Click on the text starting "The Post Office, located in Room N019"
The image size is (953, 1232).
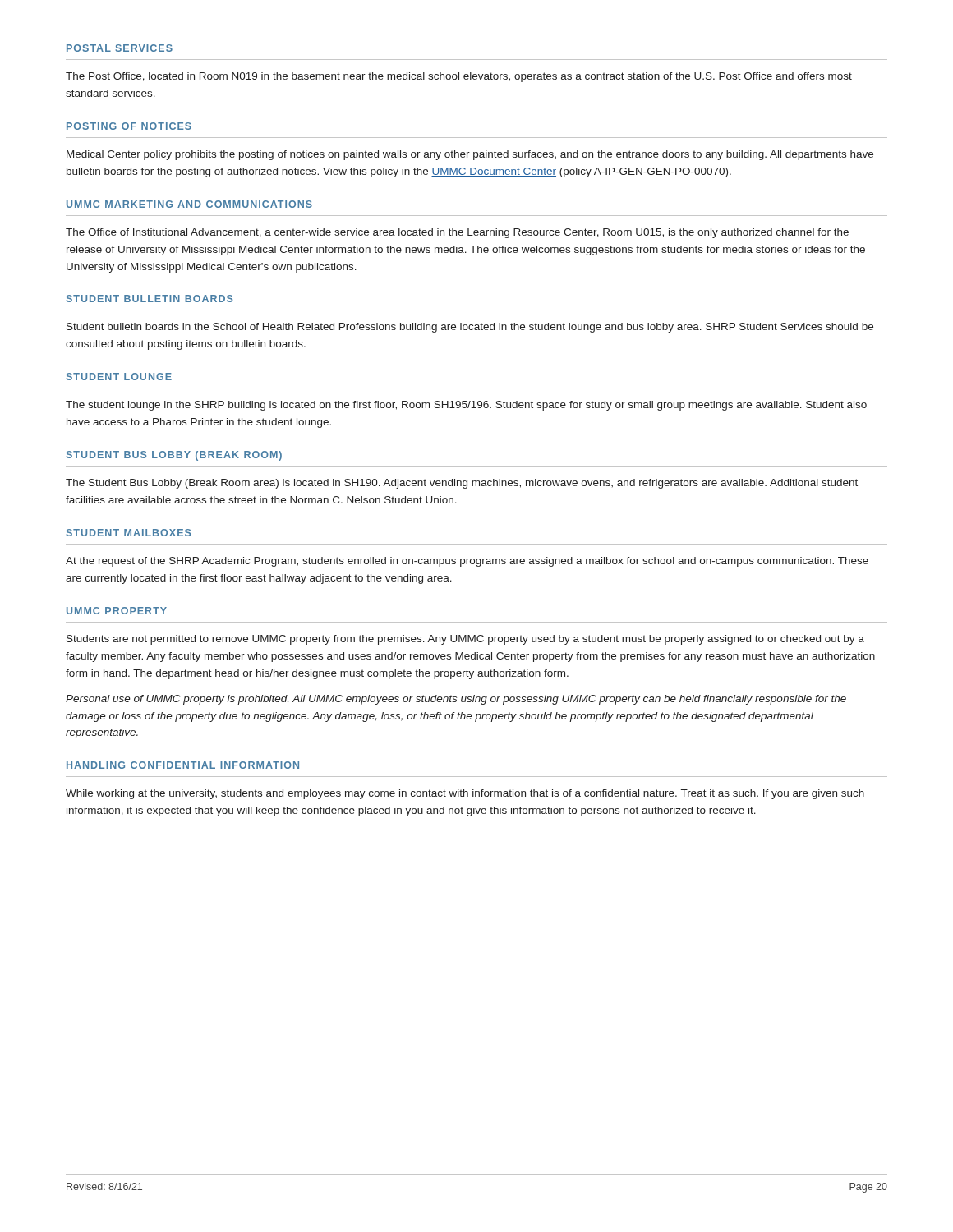tap(459, 85)
